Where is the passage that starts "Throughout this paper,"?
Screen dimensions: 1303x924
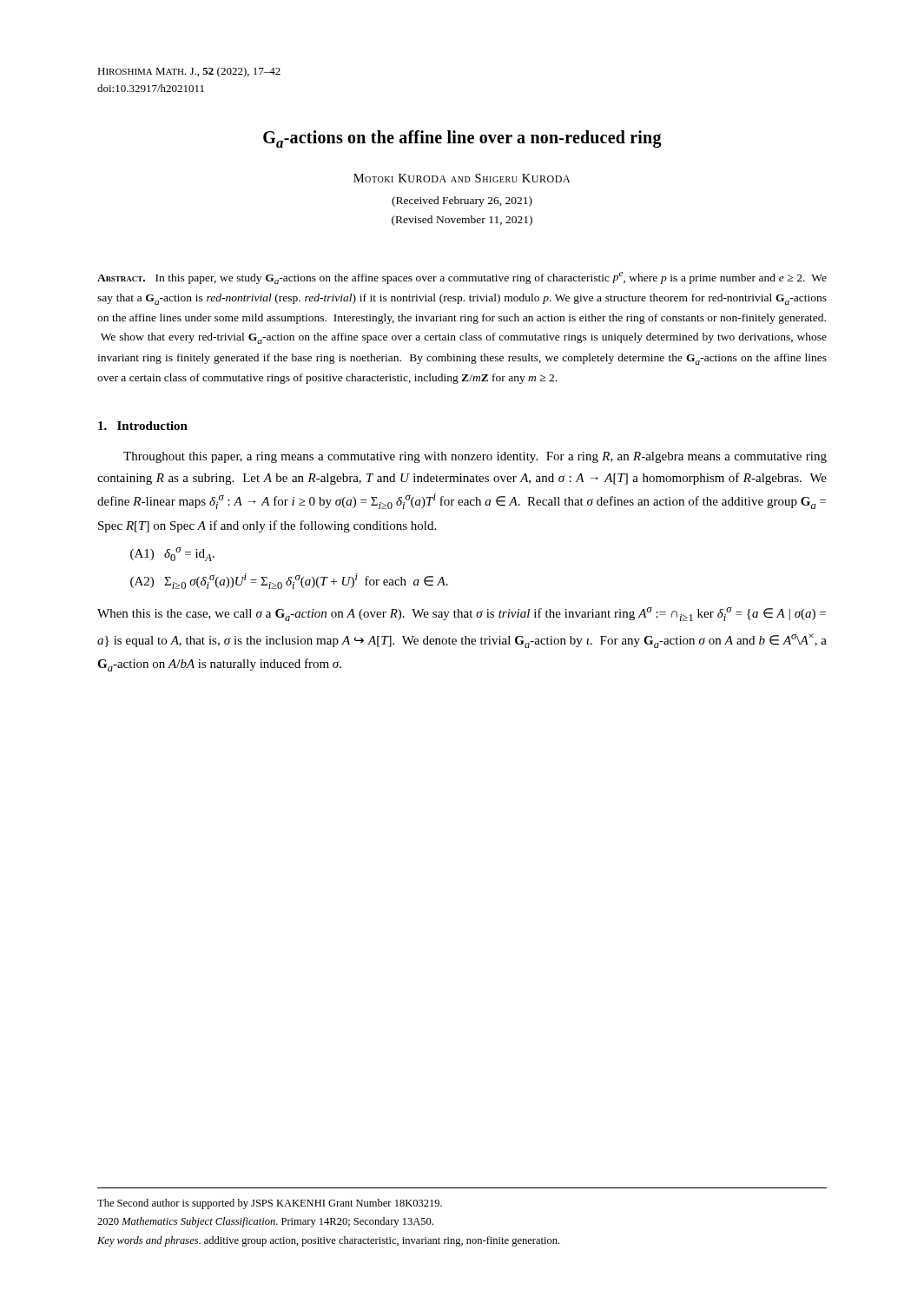tap(462, 491)
